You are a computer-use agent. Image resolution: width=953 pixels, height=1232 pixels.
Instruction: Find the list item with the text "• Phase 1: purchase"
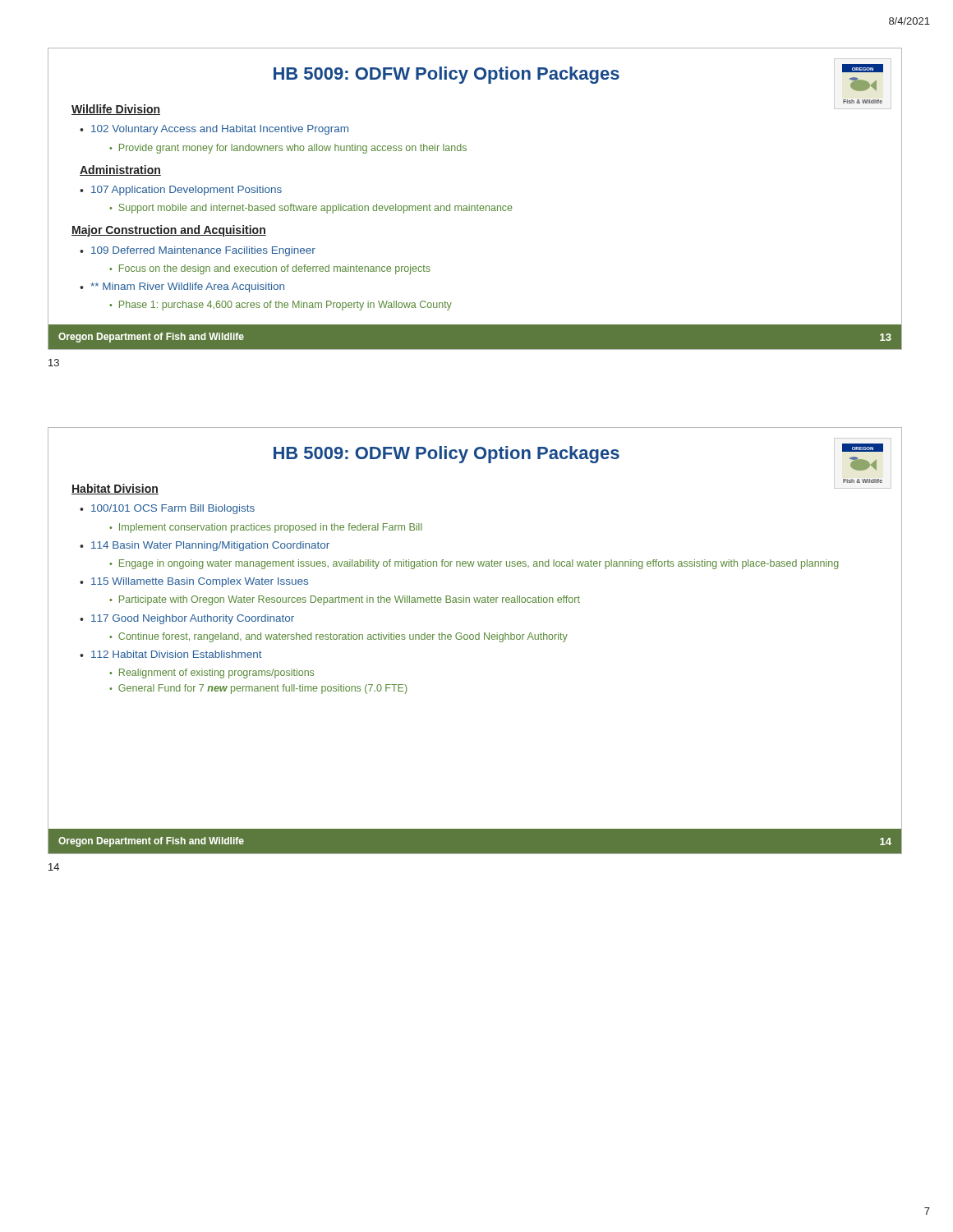pos(281,305)
